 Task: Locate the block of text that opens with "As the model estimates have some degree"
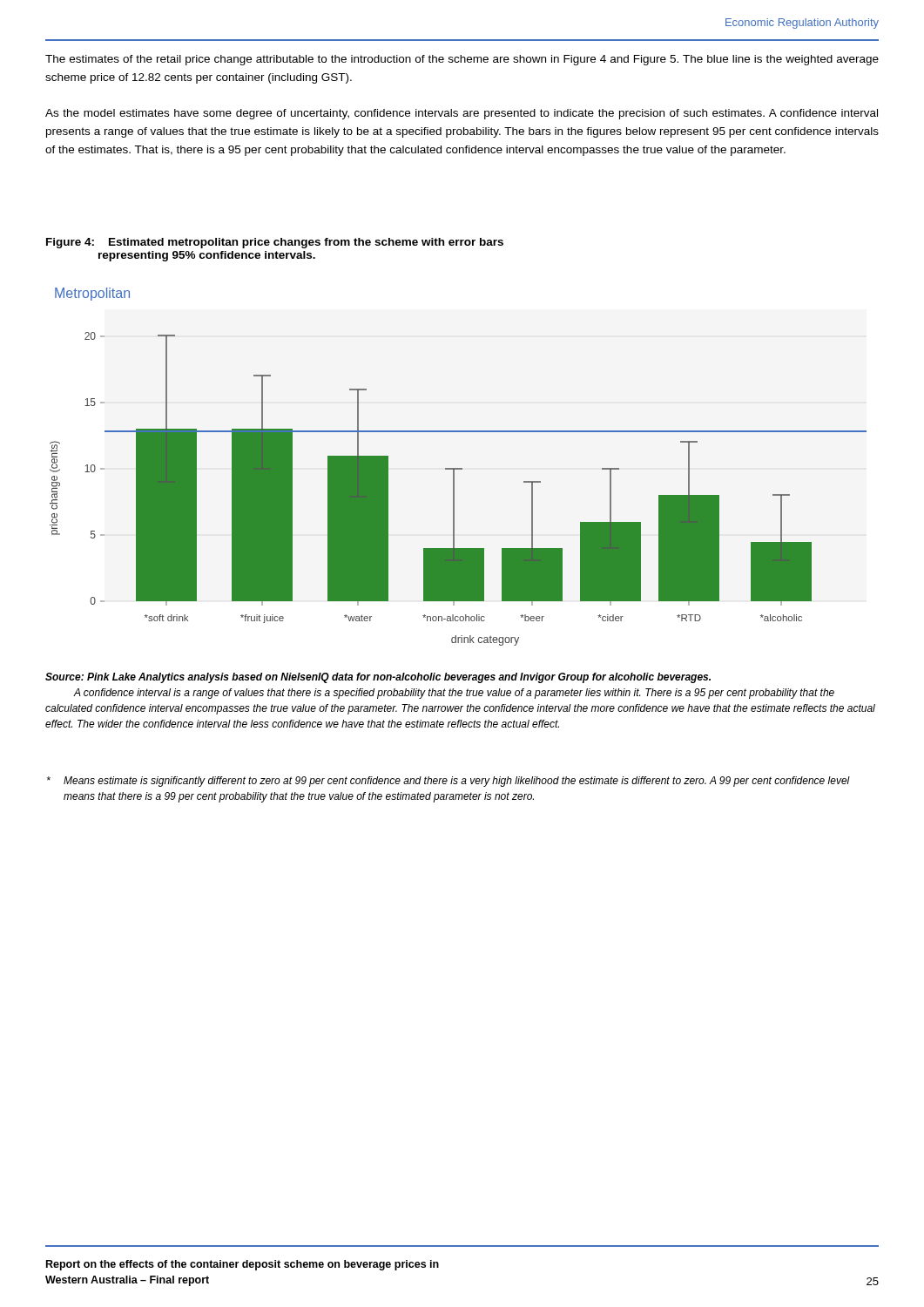462,131
